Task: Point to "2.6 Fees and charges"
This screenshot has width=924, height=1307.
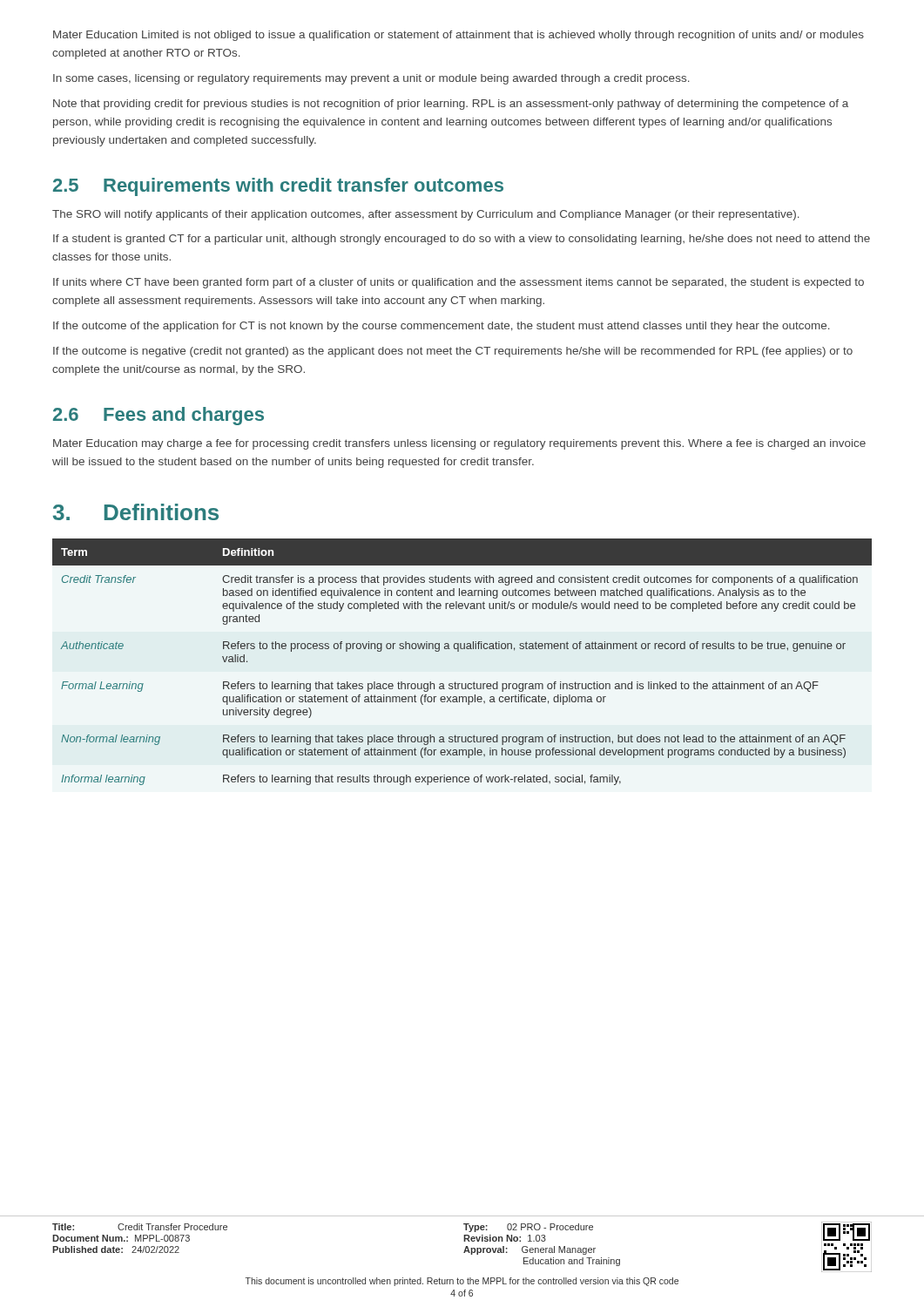Action: coord(158,415)
